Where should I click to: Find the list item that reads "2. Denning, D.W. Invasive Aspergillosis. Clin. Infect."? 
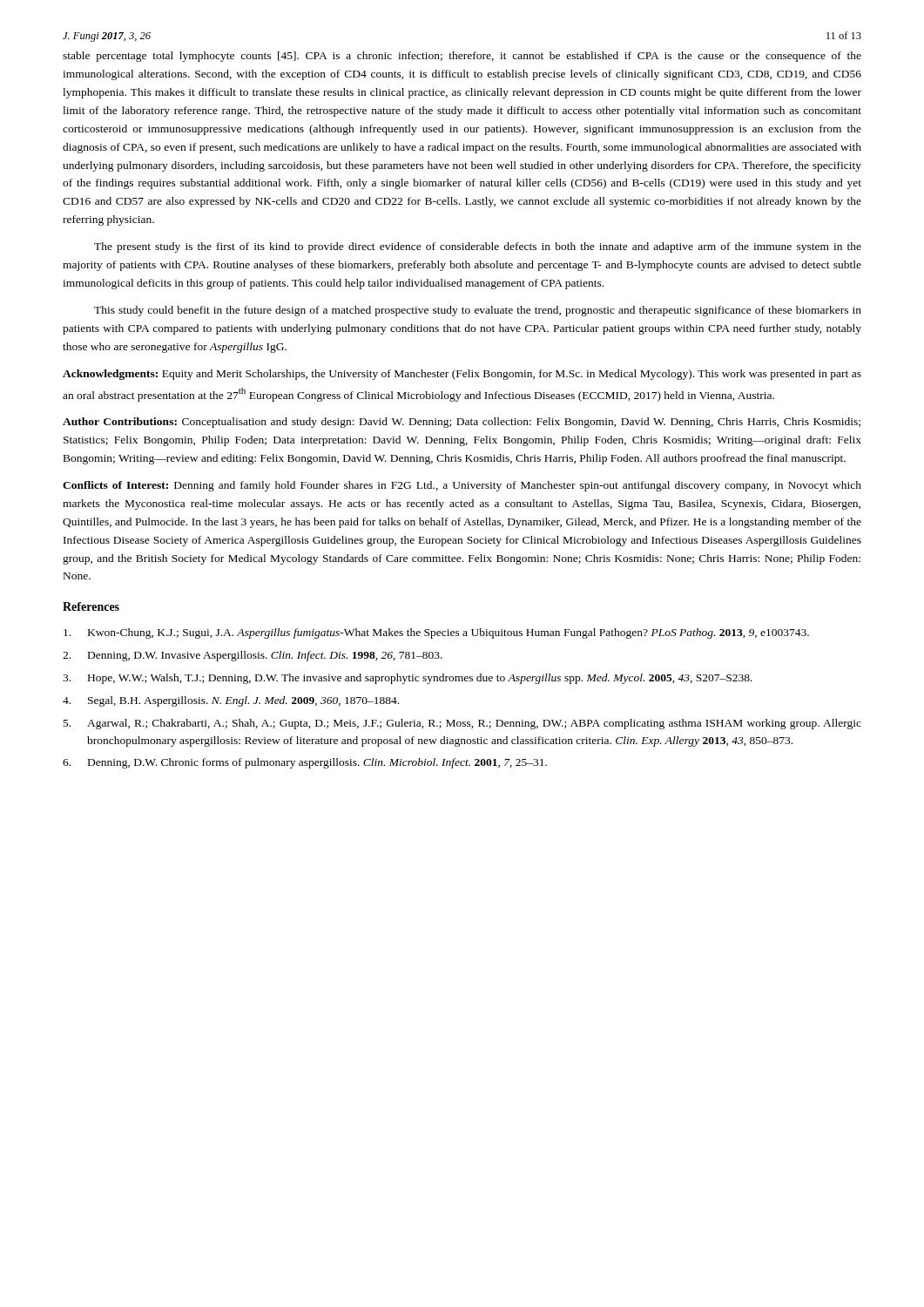pyautogui.click(x=253, y=656)
